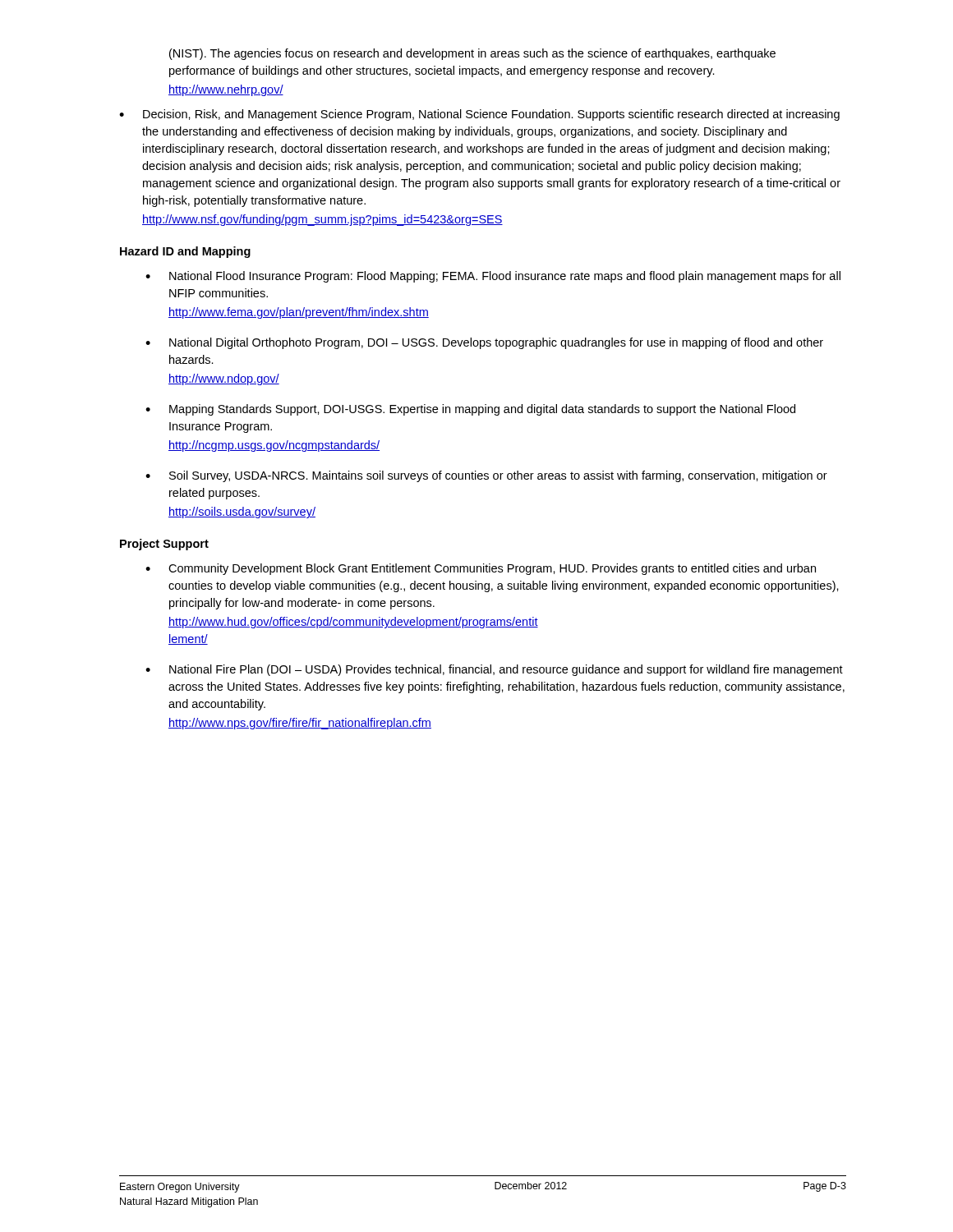Image resolution: width=953 pixels, height=1232 pixels.
Task: Click on the list item containing "• Soil Survey, USDA-NRCS. Maintains soil"
Action: pyautogui.click(x=486, y=476)
